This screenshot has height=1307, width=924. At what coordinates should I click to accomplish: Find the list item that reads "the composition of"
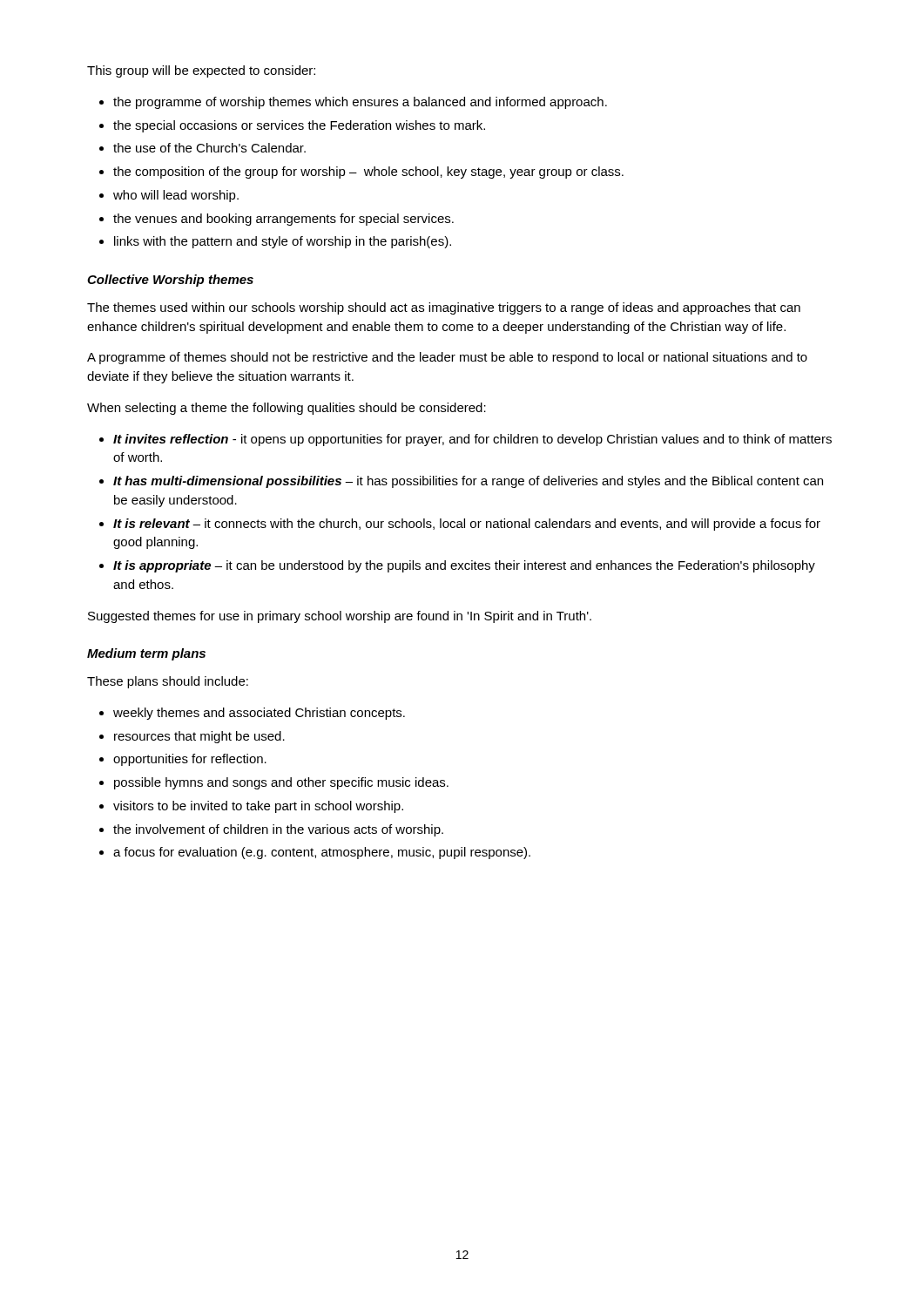[369, 171]
